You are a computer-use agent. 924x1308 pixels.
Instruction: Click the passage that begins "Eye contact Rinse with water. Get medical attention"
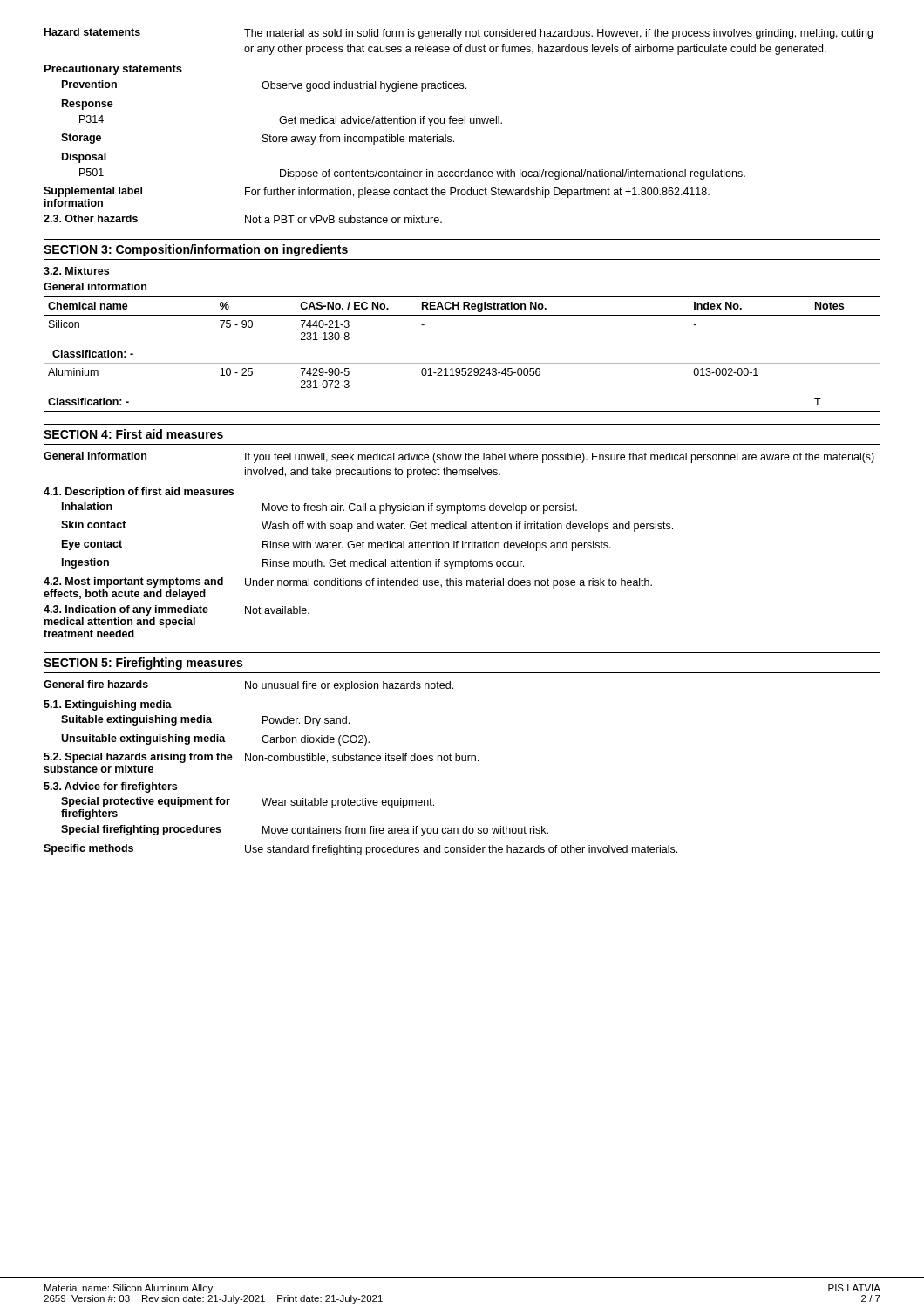pos(462,545)
